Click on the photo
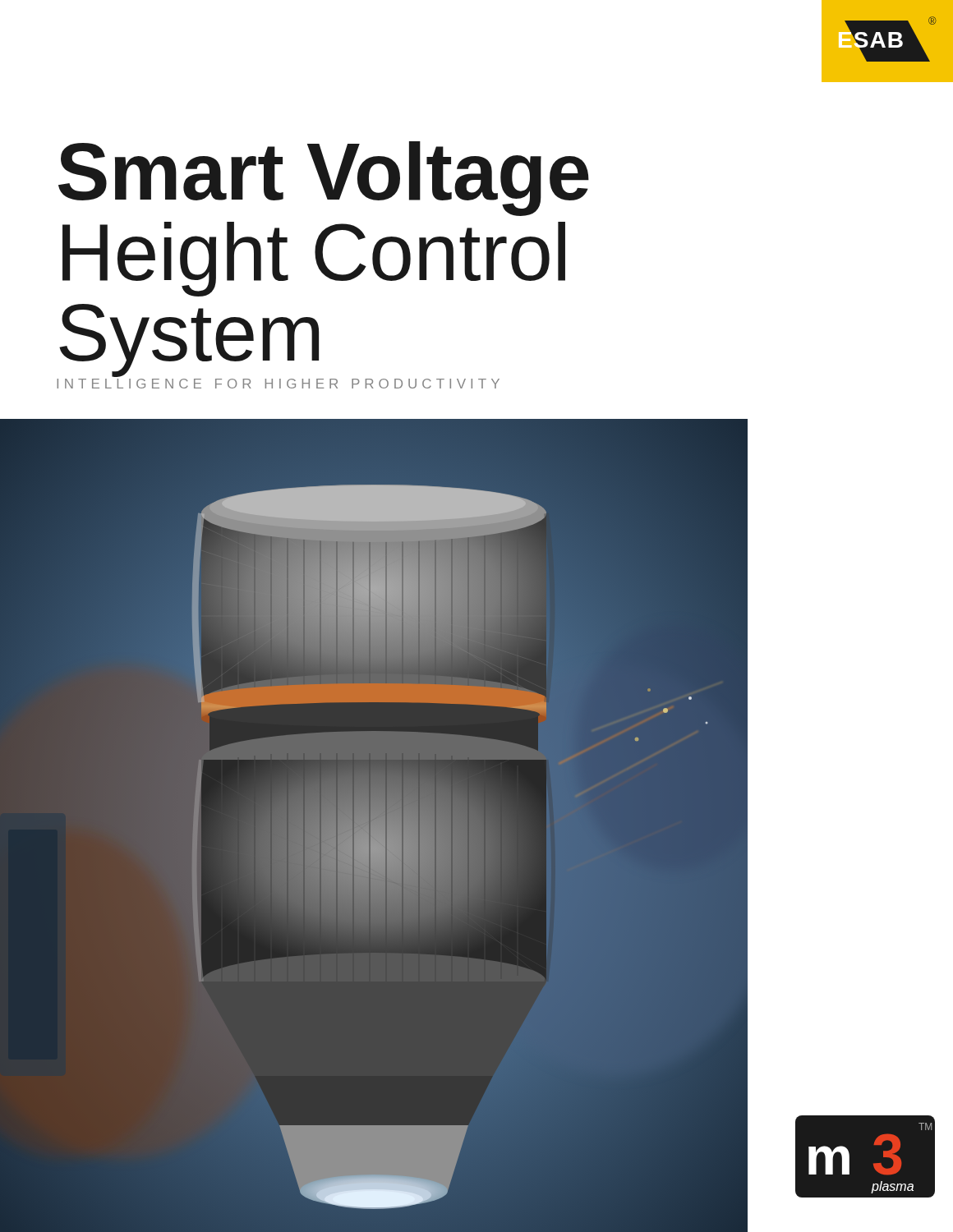The image size is (953, 1232). (x=374, y=825)
